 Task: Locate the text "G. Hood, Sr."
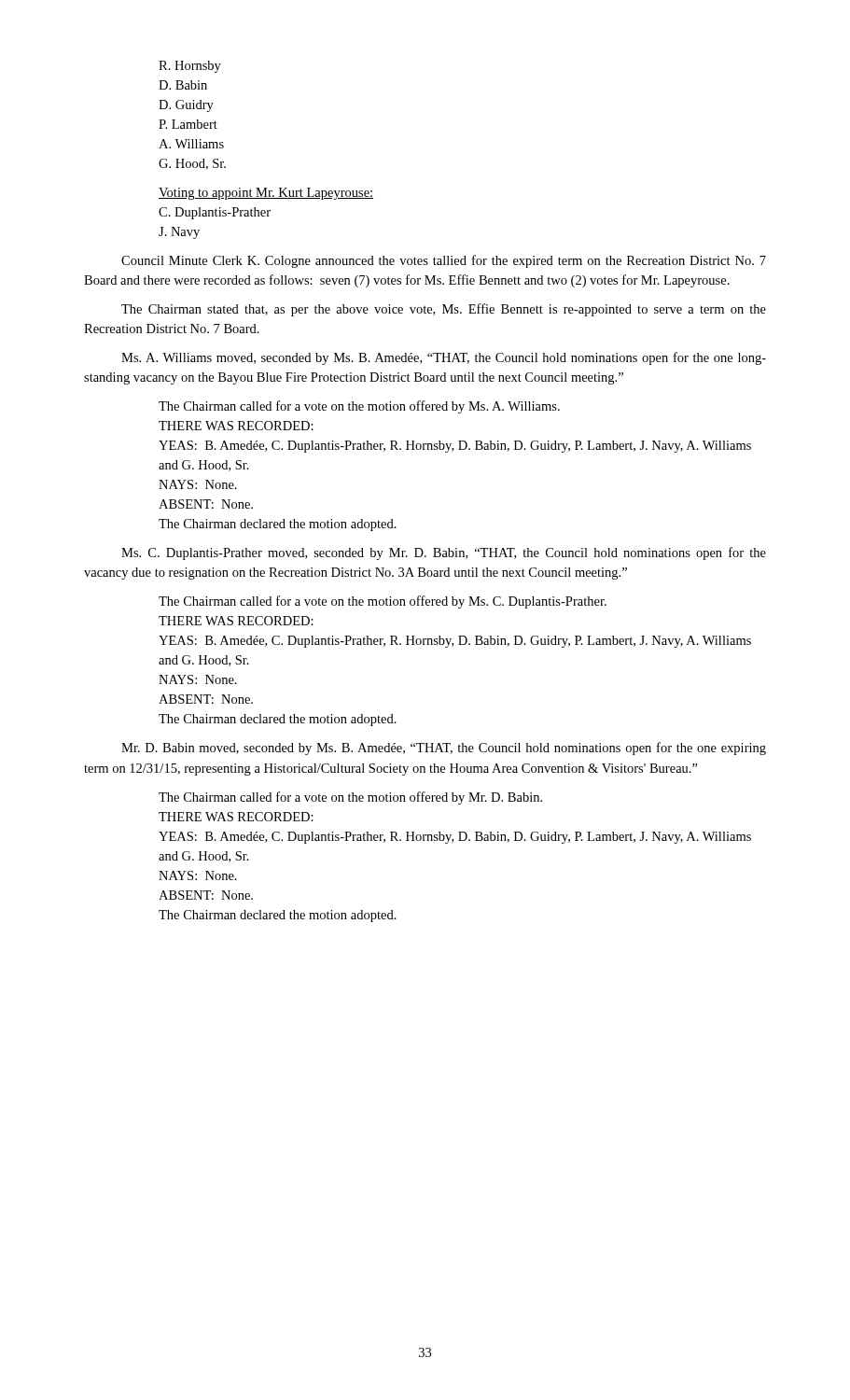tap(193, 163)
